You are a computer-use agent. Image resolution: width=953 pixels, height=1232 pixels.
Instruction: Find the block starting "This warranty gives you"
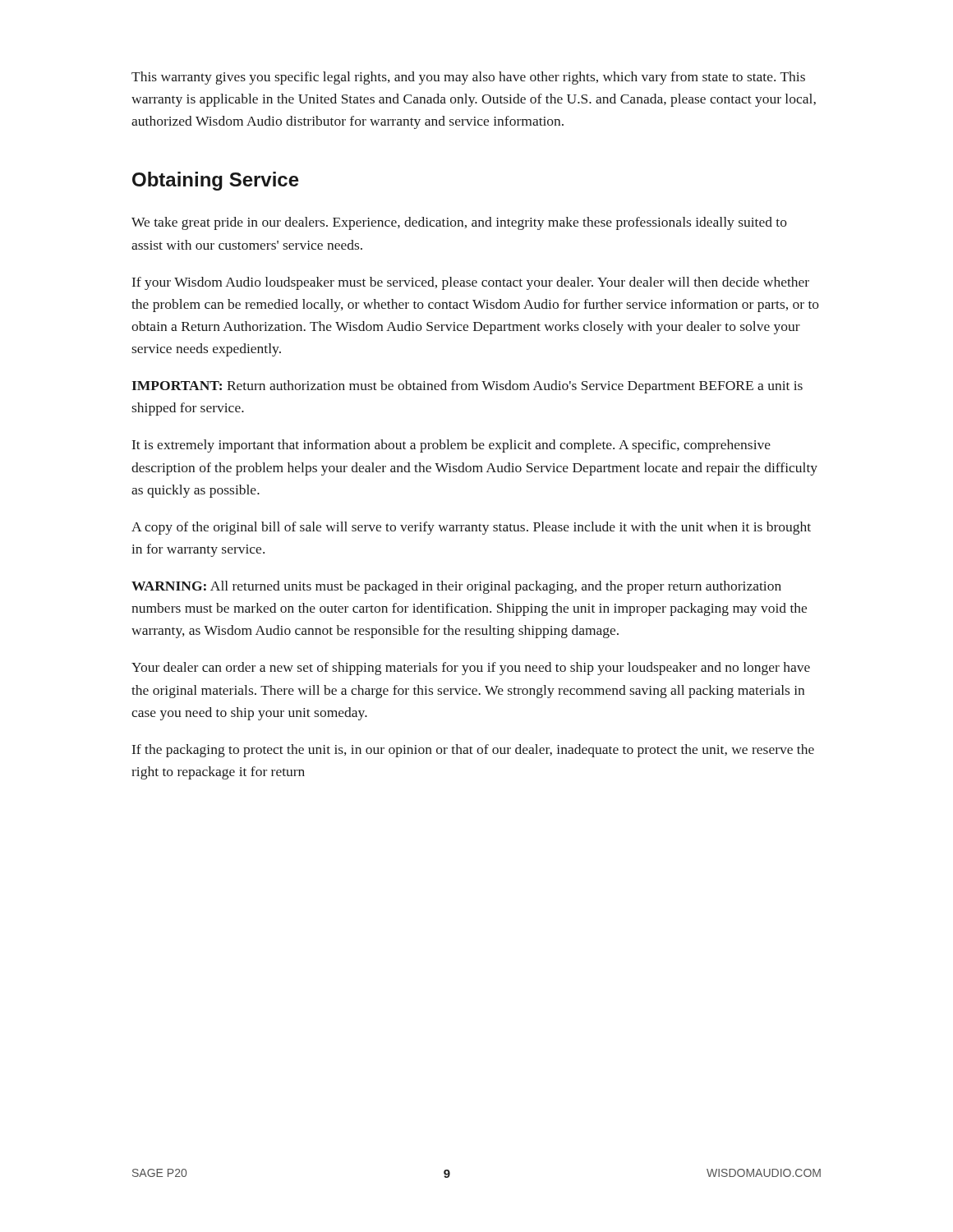click(x=474, y=99)
